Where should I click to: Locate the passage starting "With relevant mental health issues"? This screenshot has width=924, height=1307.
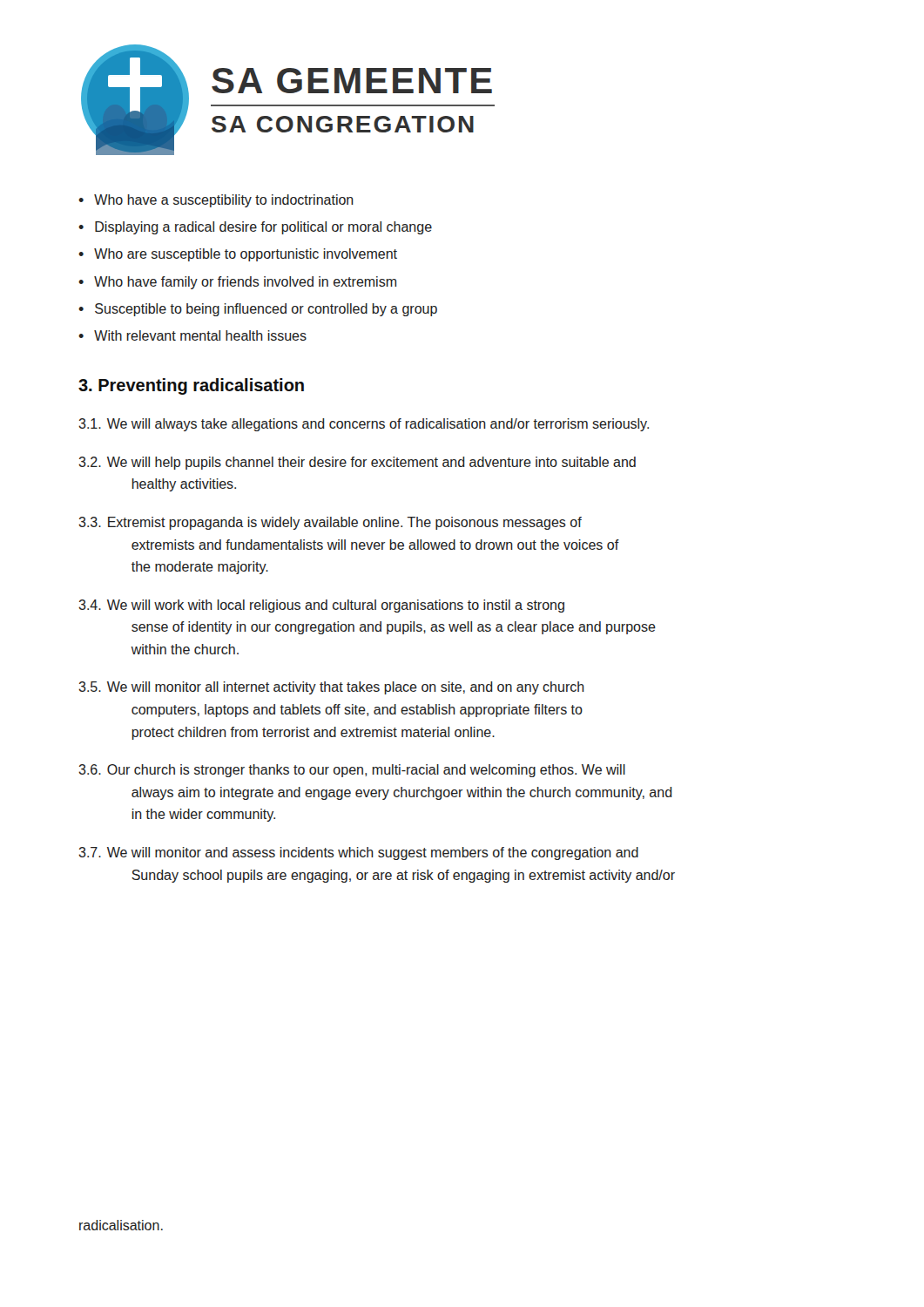pos(200,336)
